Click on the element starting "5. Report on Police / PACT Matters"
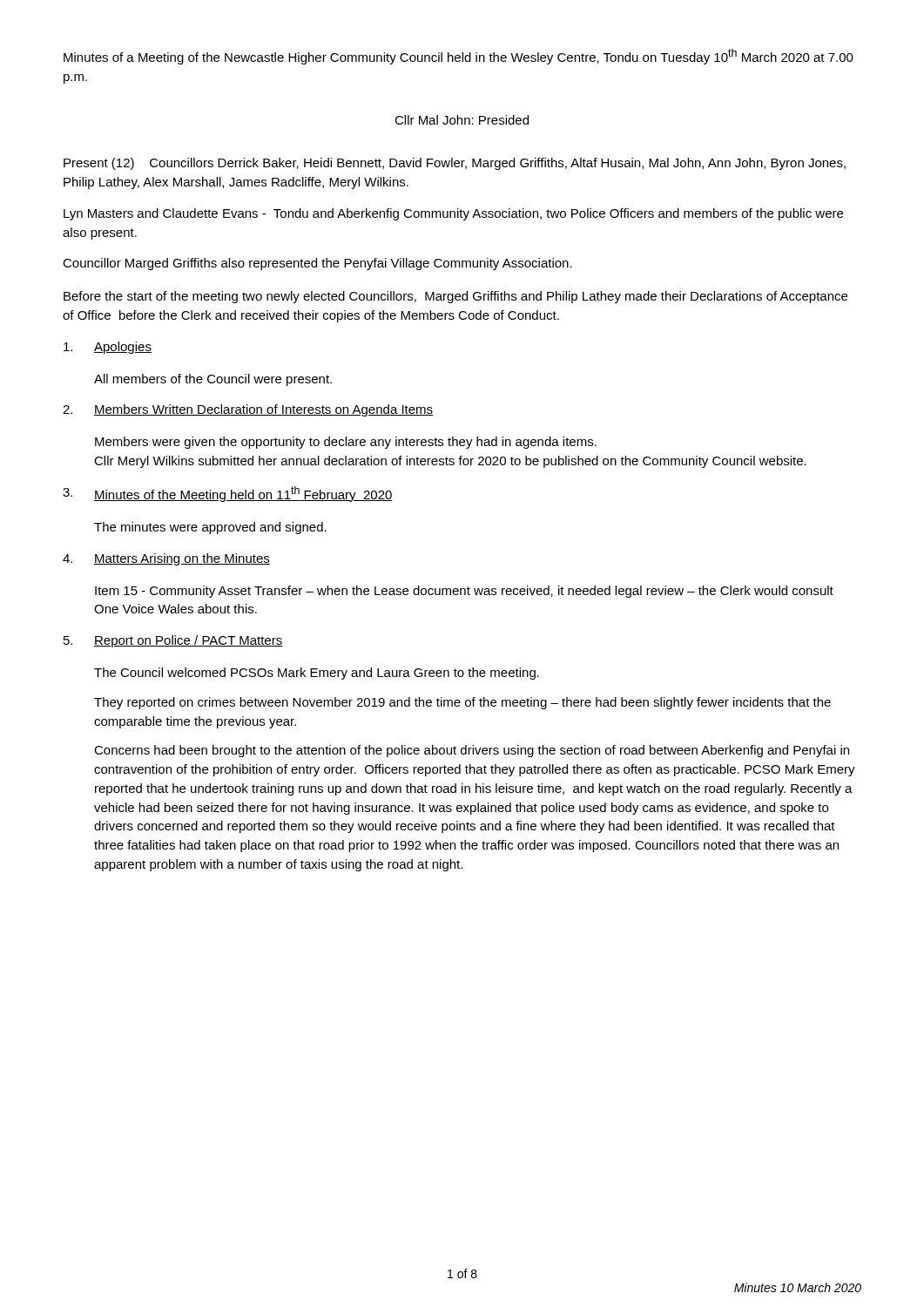 [x=462, y=753]
